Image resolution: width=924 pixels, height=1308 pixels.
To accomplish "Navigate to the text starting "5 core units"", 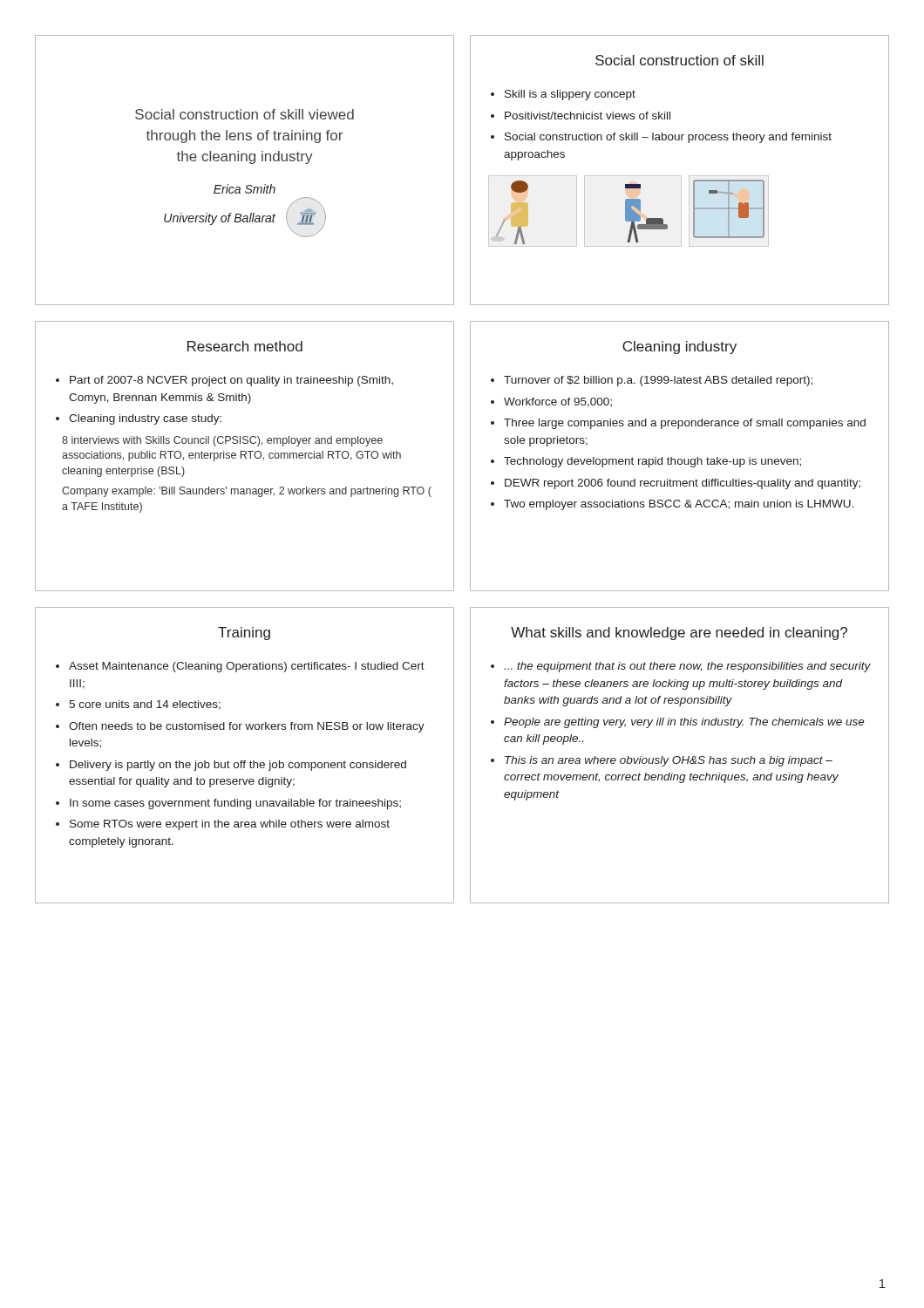I will pyautogui.click(x=145, y=704).
